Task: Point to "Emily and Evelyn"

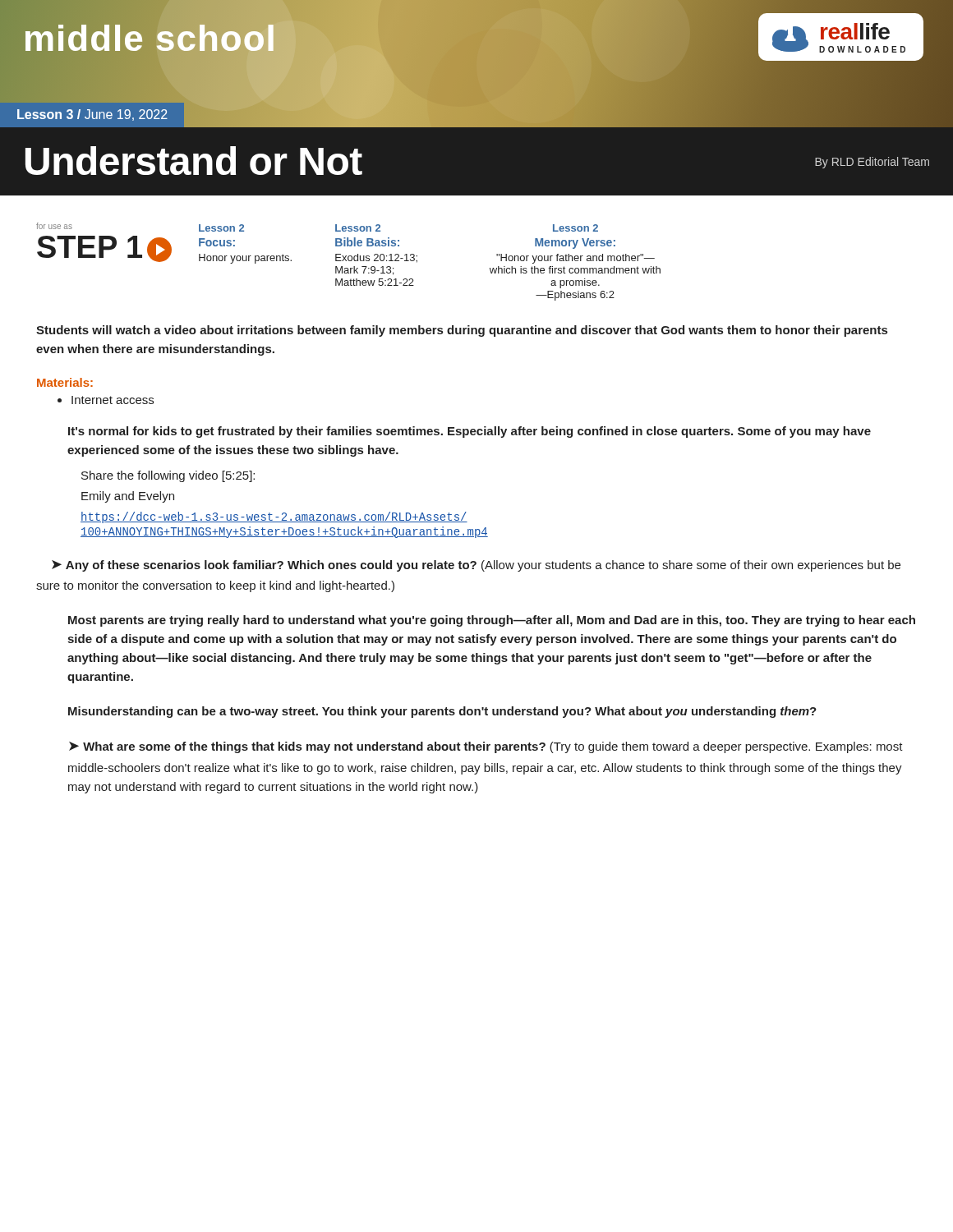Action: pos(128,496)
